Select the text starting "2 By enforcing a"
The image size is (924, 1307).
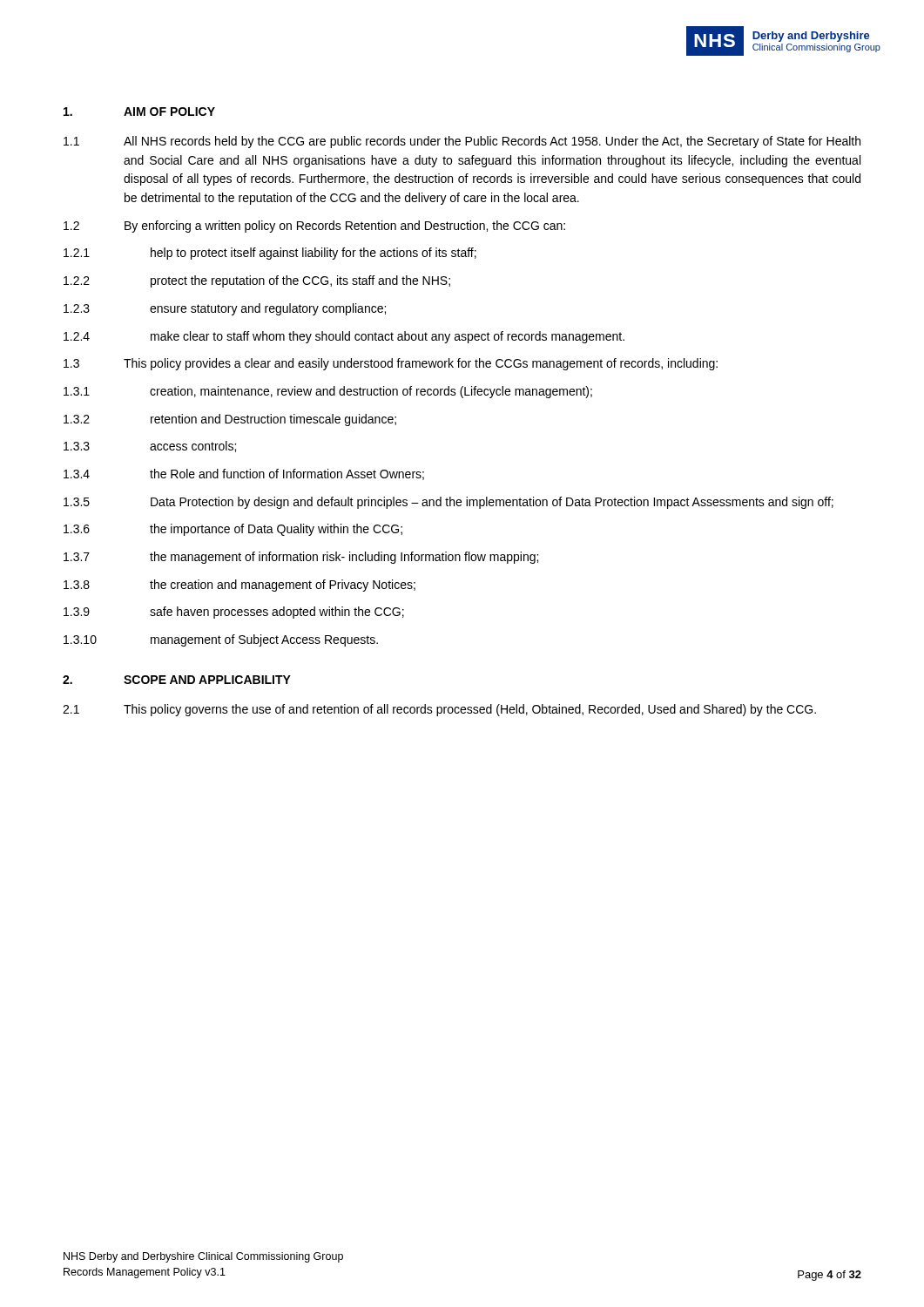(x=462, y=226)
